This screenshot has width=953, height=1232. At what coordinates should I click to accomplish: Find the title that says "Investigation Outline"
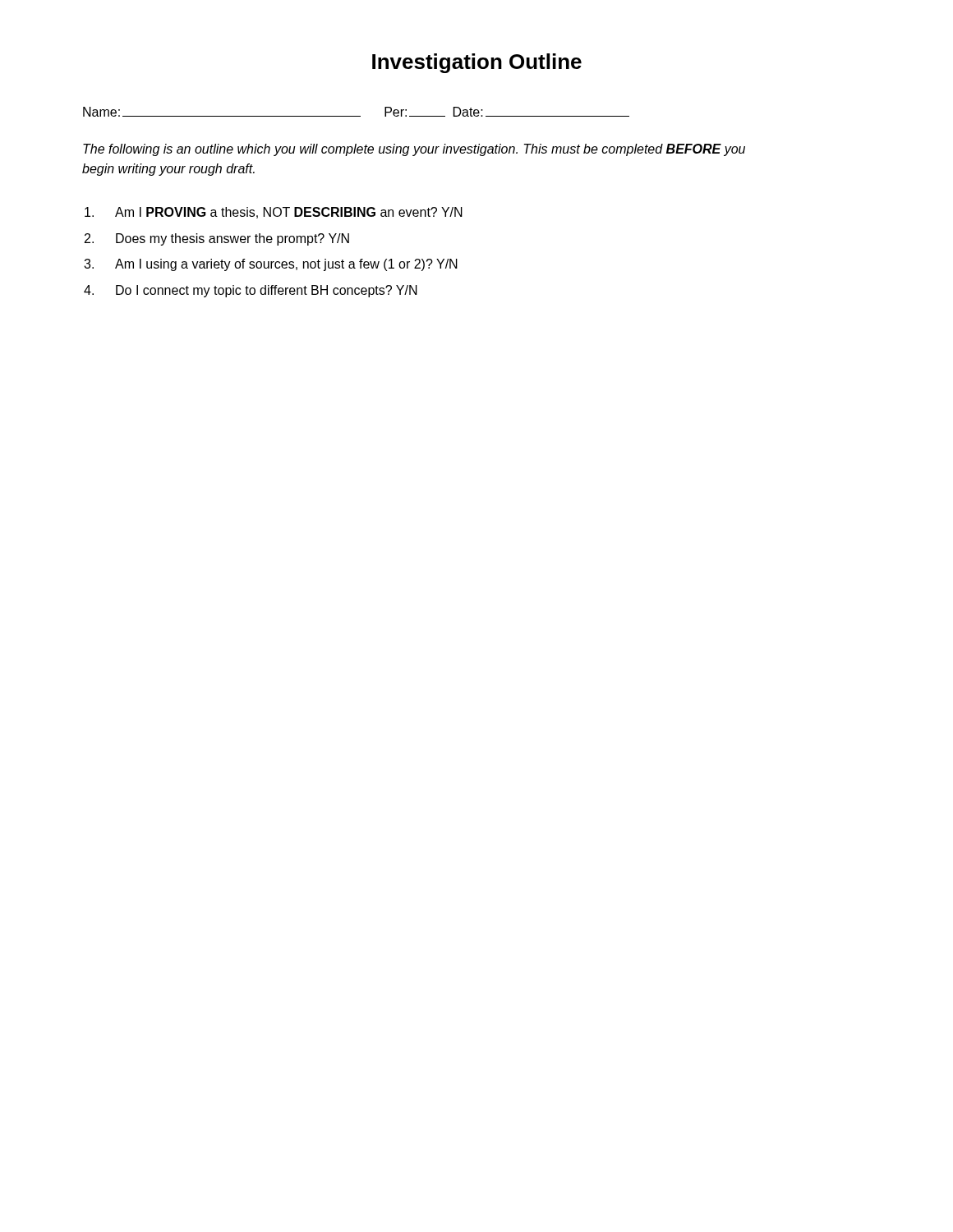tap(476, 62)
